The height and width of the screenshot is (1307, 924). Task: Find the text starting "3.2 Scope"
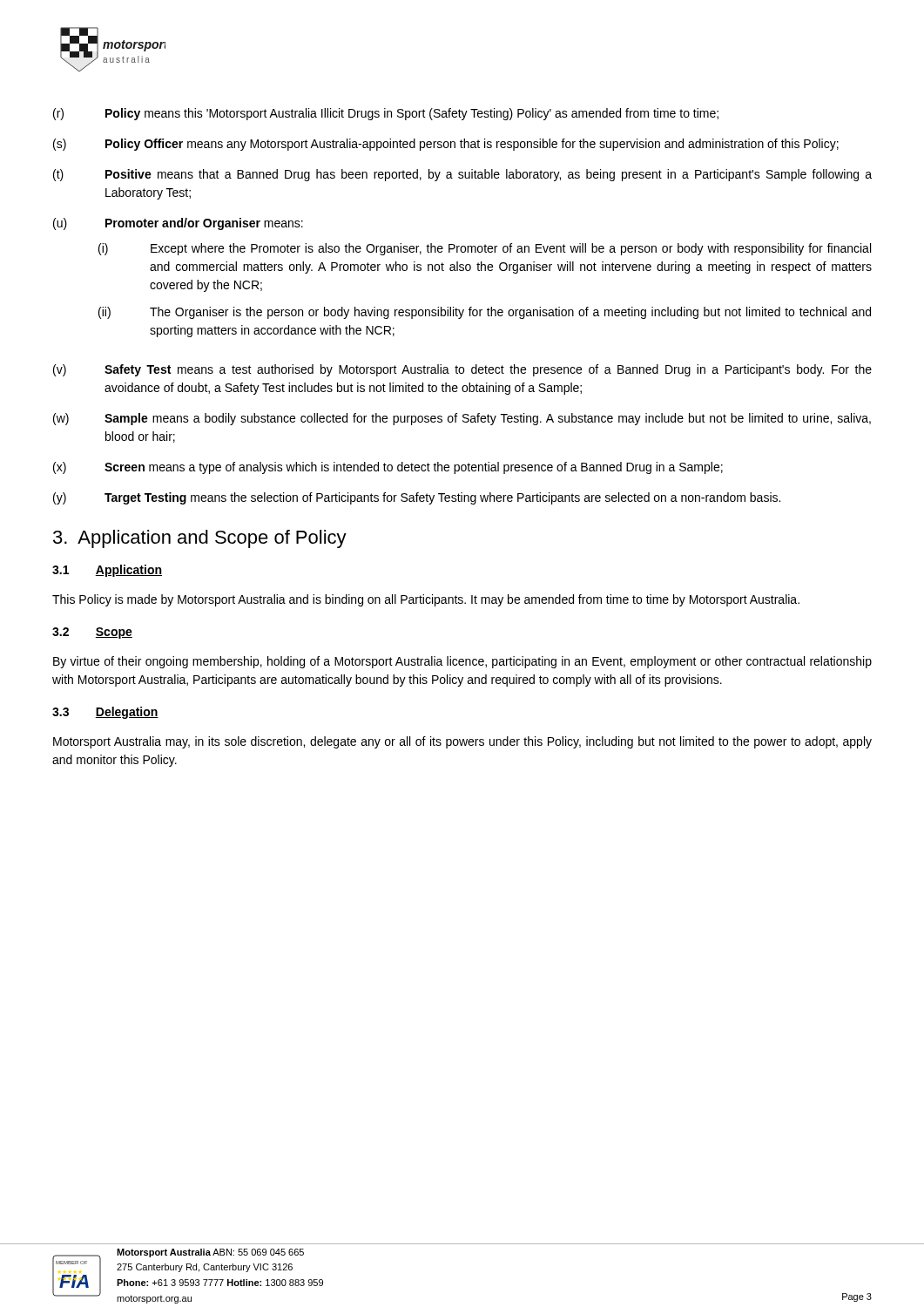click(x=92, y=632)
